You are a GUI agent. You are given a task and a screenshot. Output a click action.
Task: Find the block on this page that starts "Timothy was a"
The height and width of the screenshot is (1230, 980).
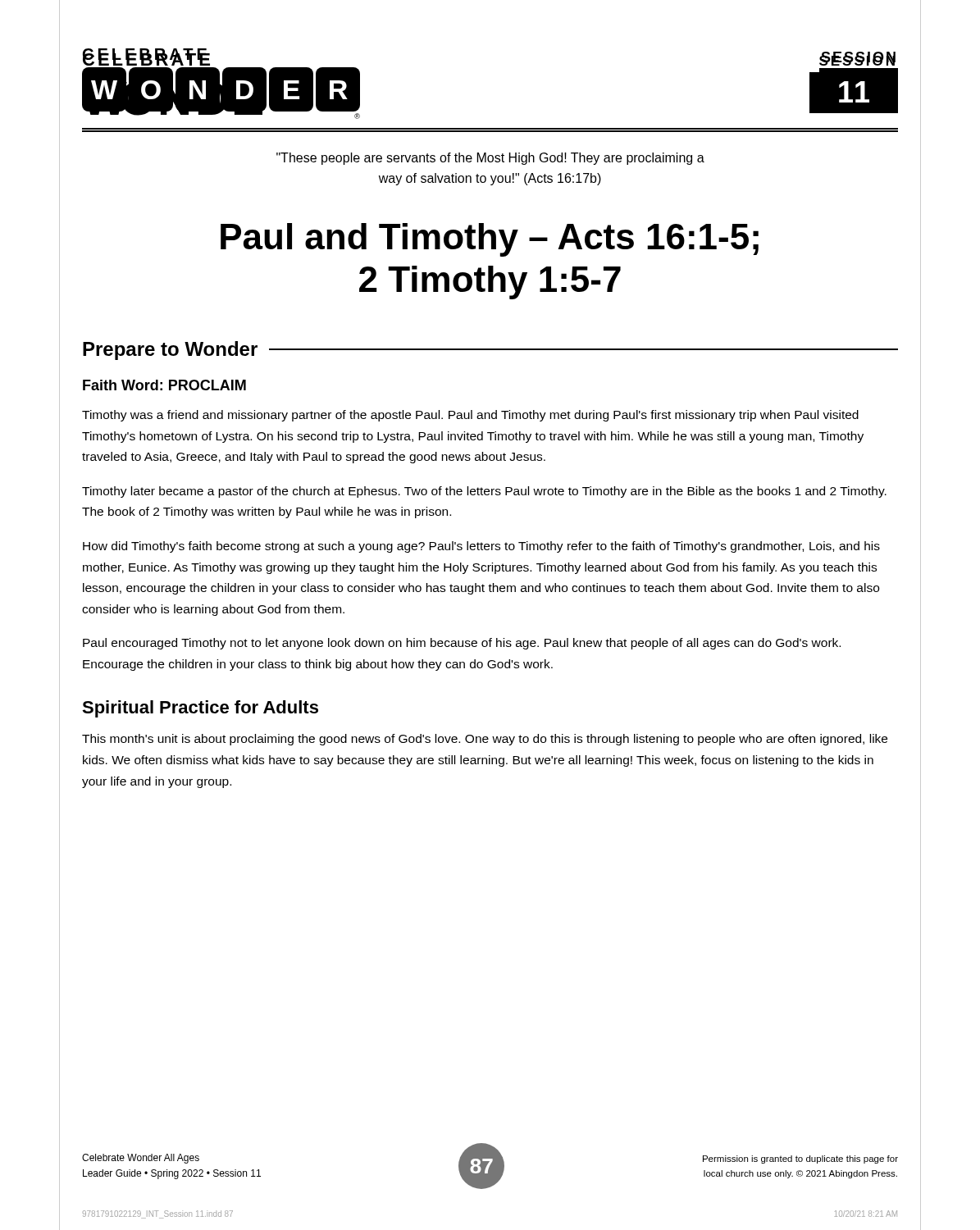point(473,436)
